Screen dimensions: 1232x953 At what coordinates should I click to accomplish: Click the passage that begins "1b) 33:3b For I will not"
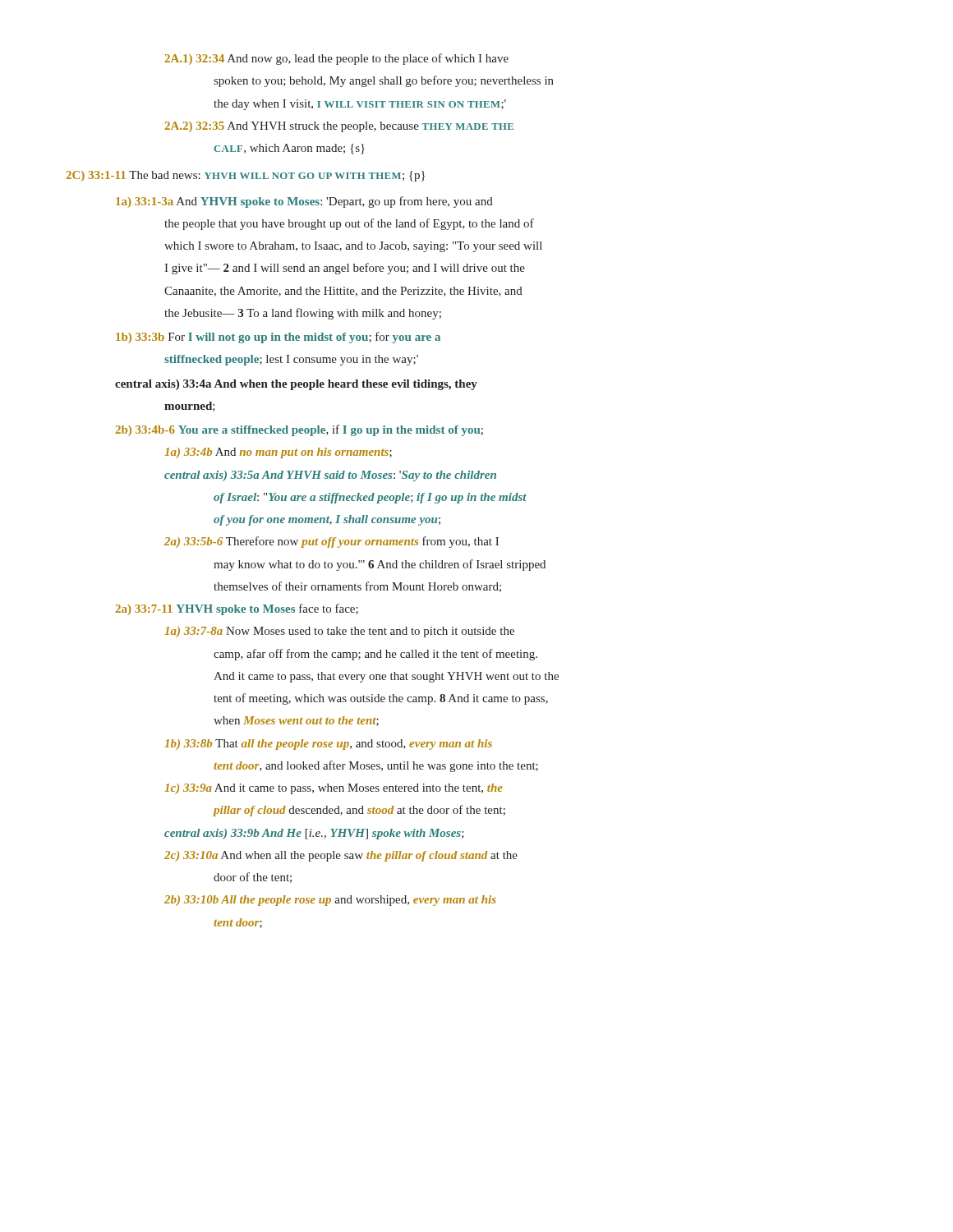coord(278,338)
